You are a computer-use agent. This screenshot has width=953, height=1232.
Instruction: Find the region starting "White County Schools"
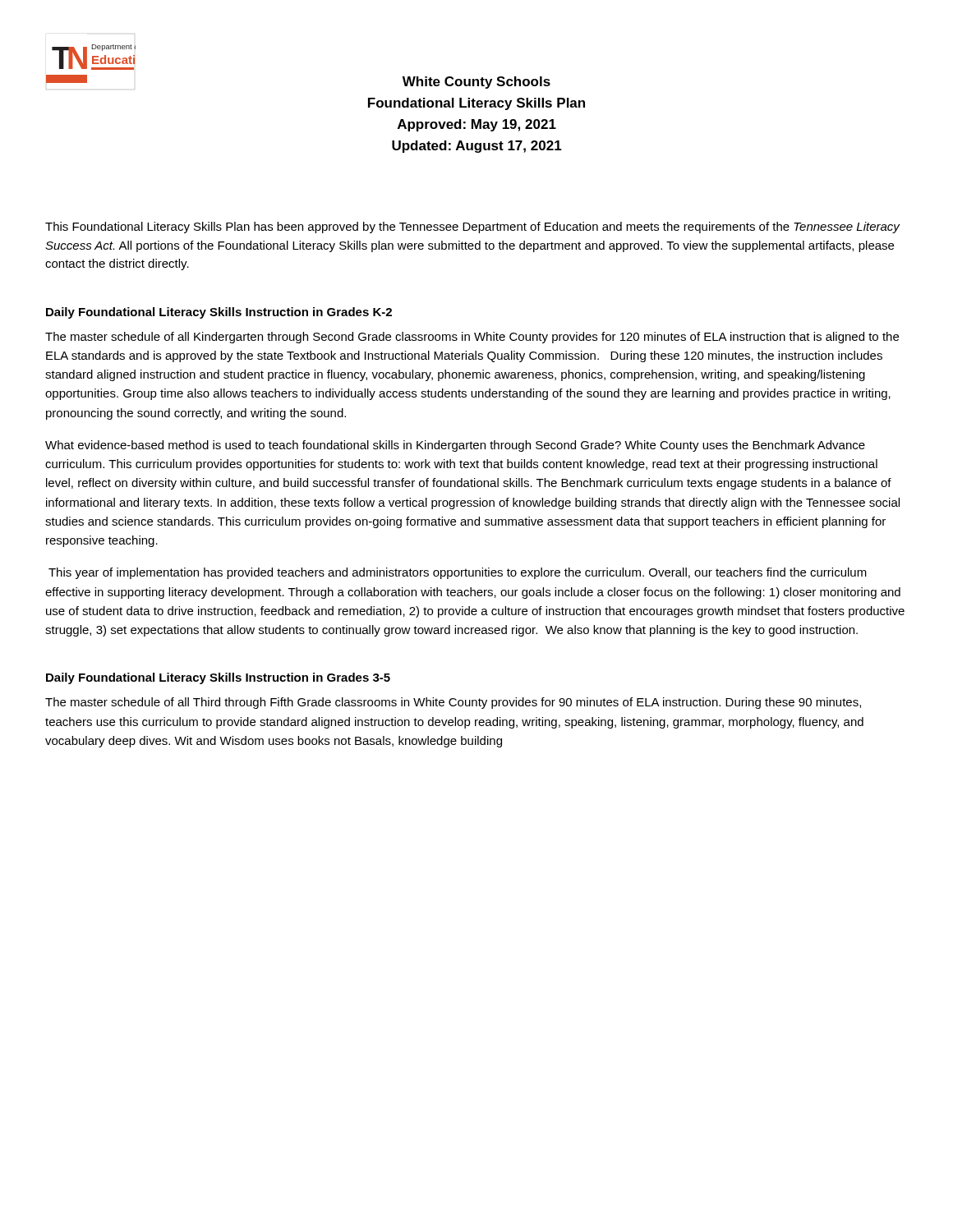coord(476,82)
